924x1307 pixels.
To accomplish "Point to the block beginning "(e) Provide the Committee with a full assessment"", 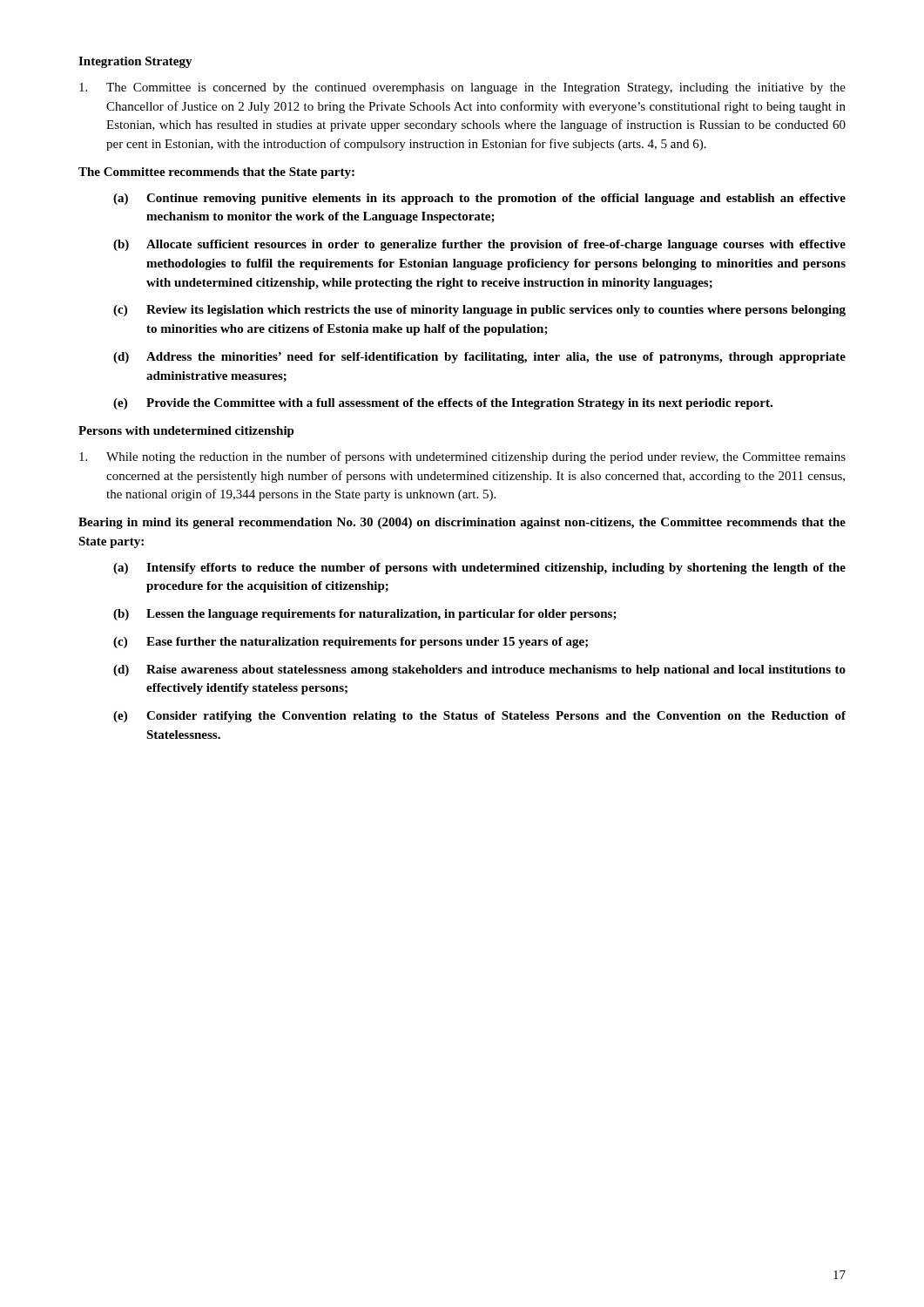I will click(x=462, y=404).
